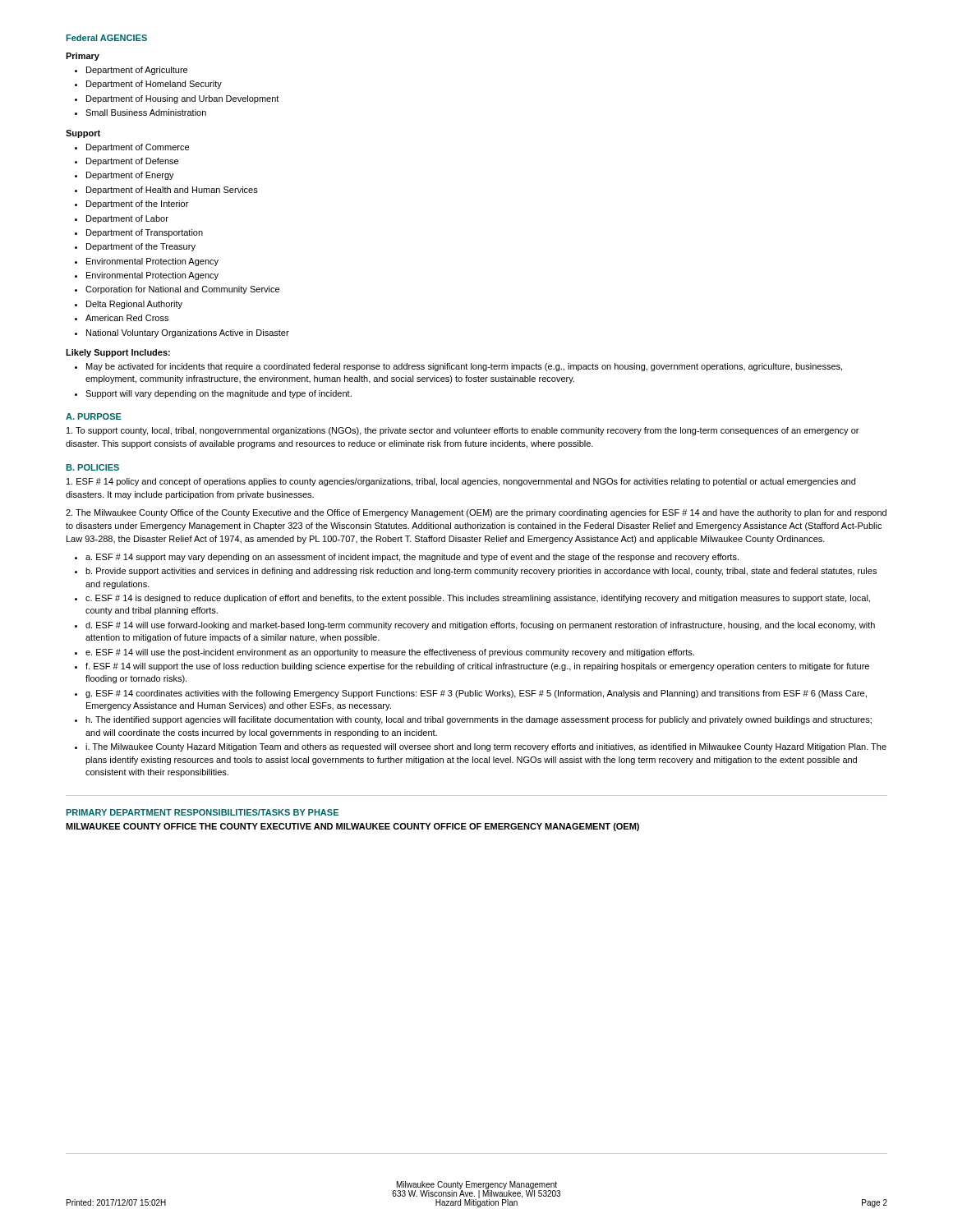This screenshot has height=1232, width=953.
Task: Click on the list item that reads "Delta Regional Authority"
Action: pyautogui.click(x=134, y=304)
